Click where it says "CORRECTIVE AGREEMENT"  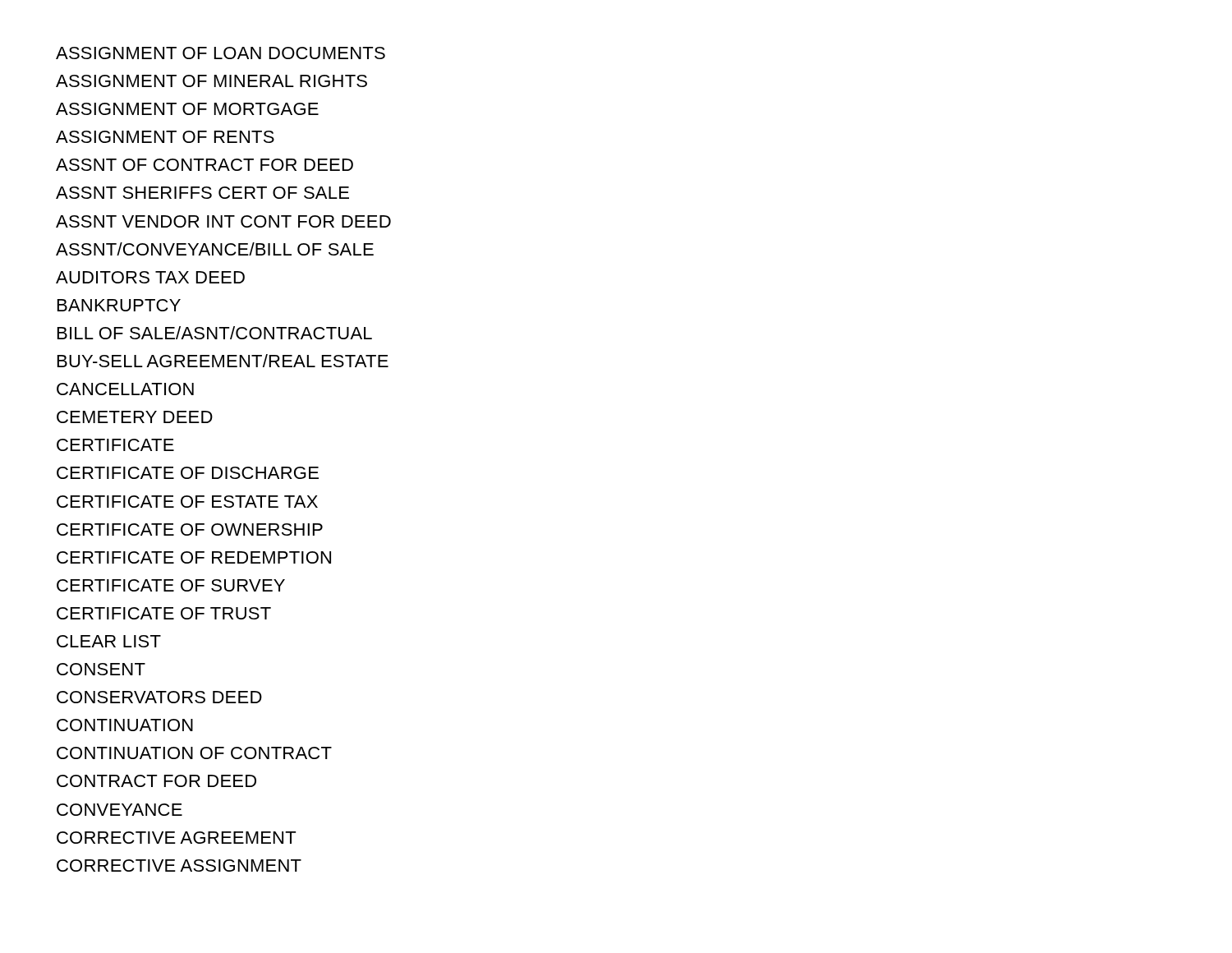pyautogui.click(x=176, y=837)
